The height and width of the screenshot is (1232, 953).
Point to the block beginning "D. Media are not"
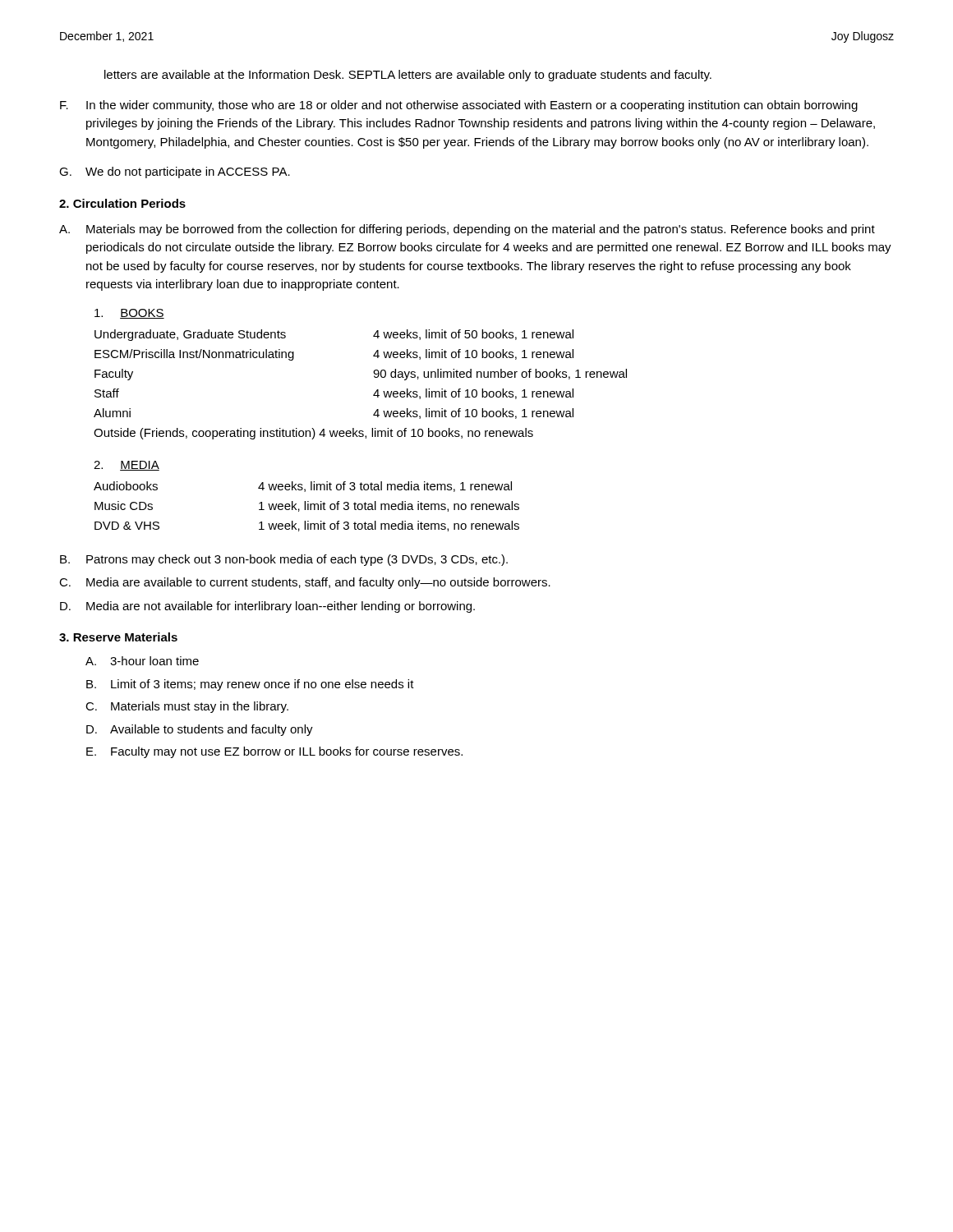tap(268, 606)
